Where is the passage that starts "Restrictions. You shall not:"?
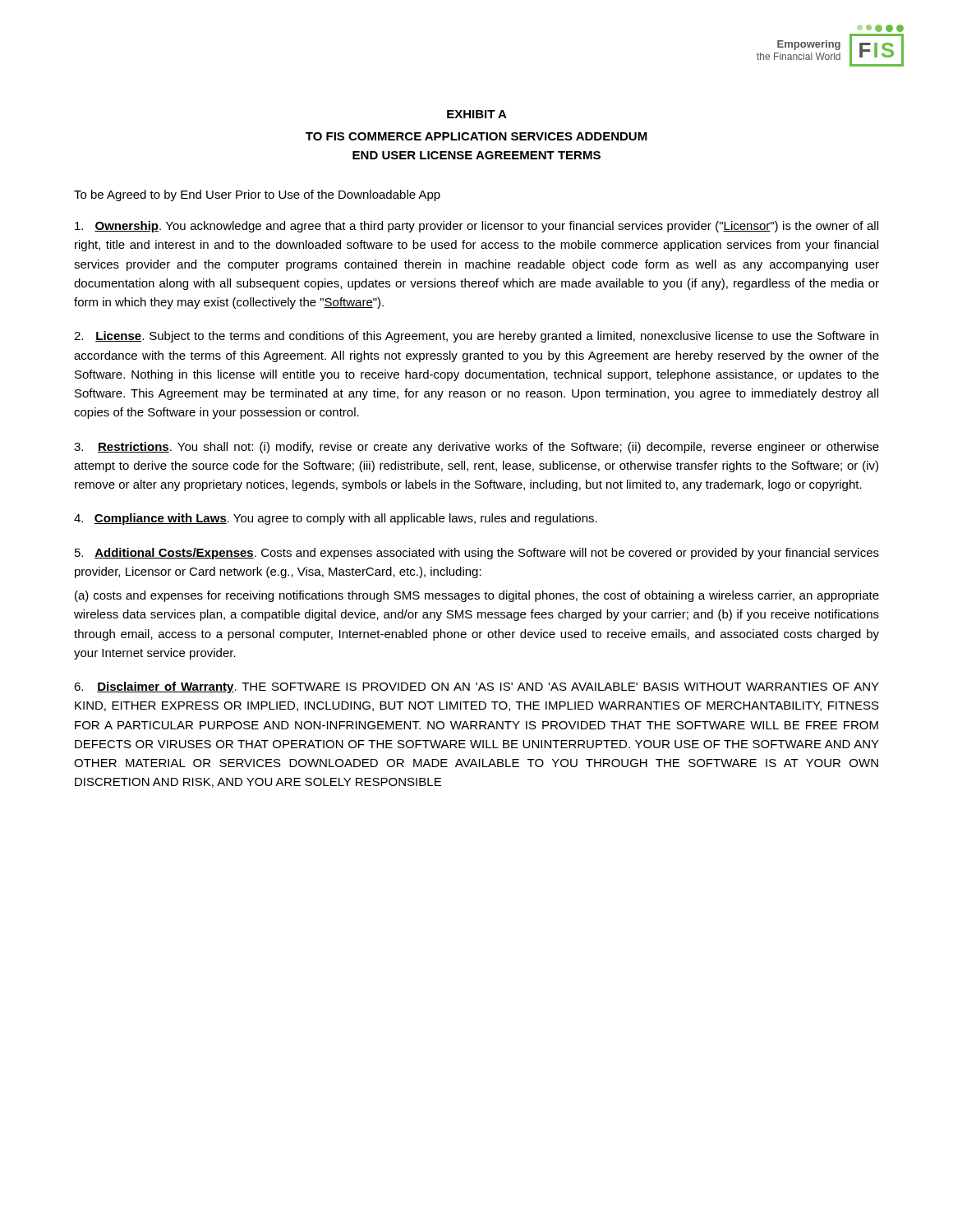 [476, 465]
